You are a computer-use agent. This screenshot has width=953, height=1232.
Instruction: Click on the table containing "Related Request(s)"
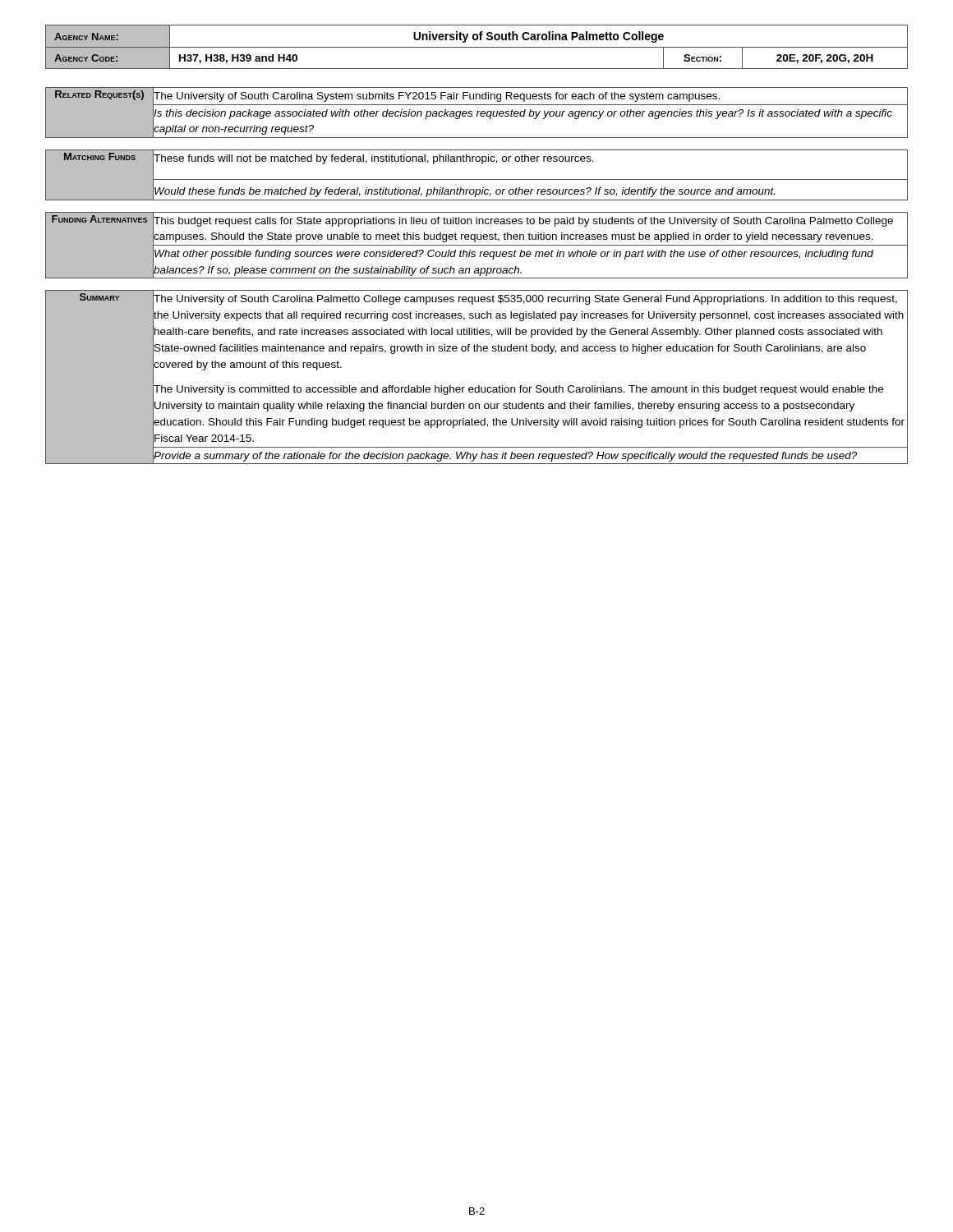(476, 112)
